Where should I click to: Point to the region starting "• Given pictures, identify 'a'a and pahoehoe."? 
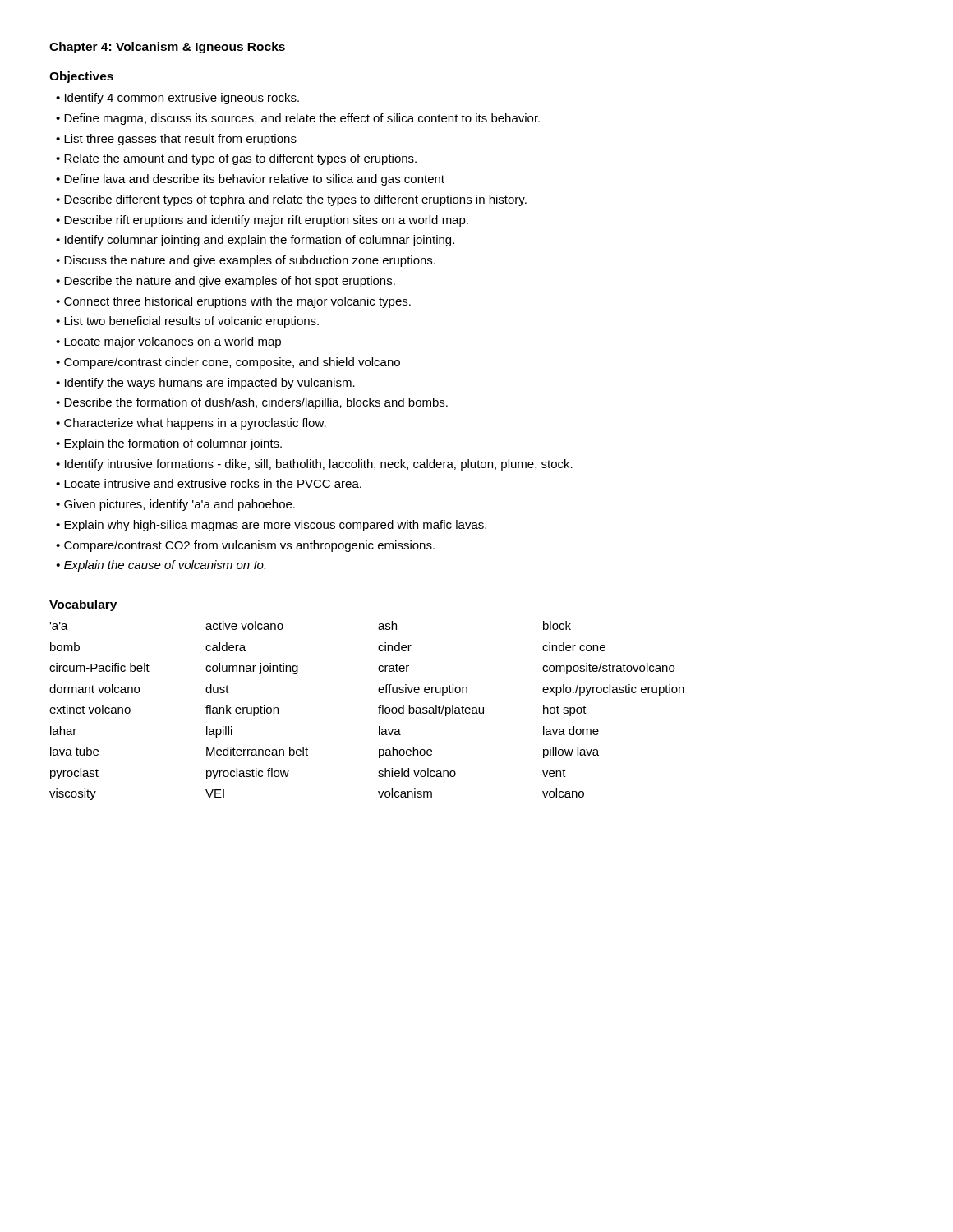coord(176,504)
